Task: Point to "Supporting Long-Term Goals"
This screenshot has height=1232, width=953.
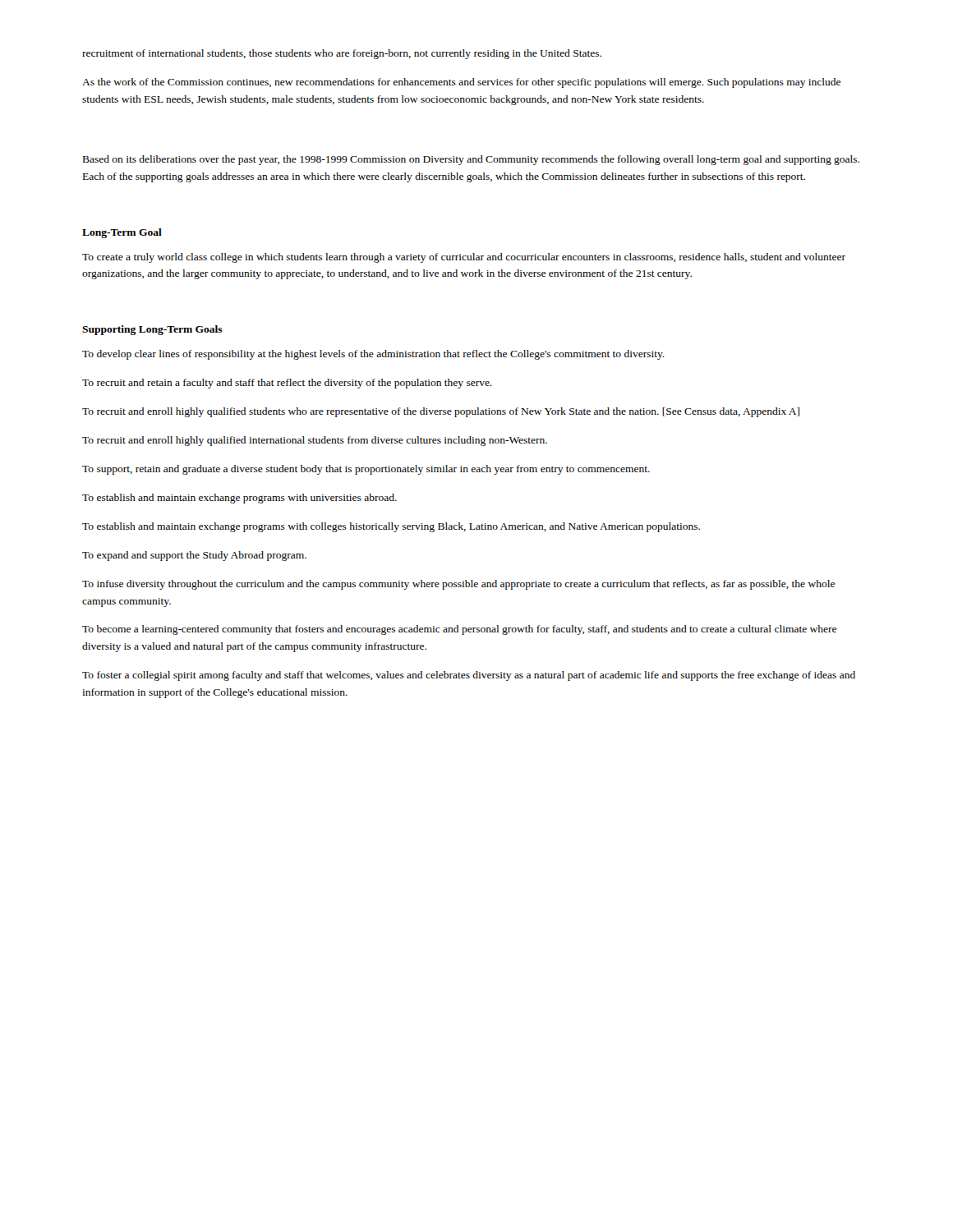Action: pyautogui.click(x=152, y=329)
